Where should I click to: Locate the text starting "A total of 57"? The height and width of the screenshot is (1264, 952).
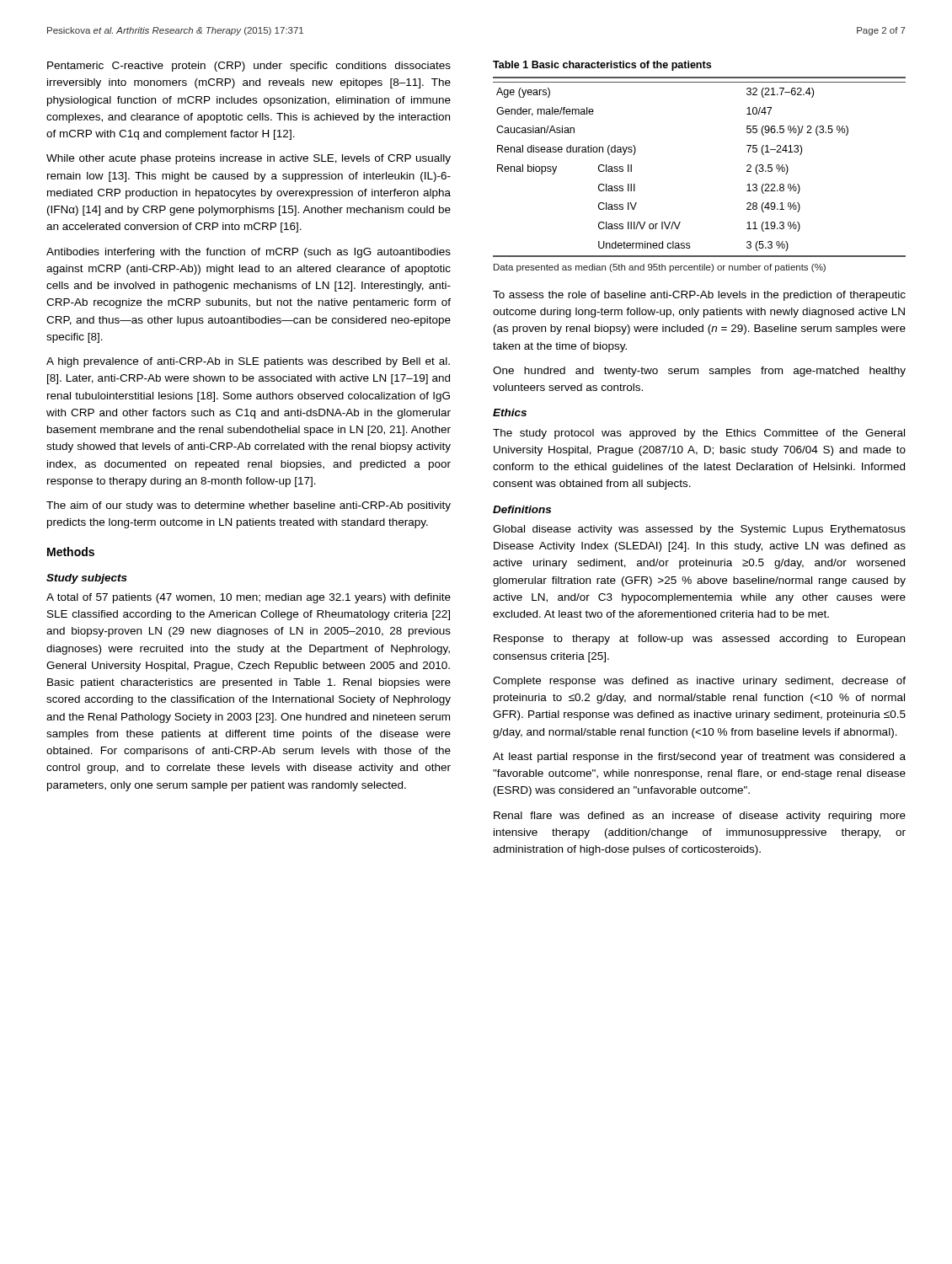tap(249, 691)
